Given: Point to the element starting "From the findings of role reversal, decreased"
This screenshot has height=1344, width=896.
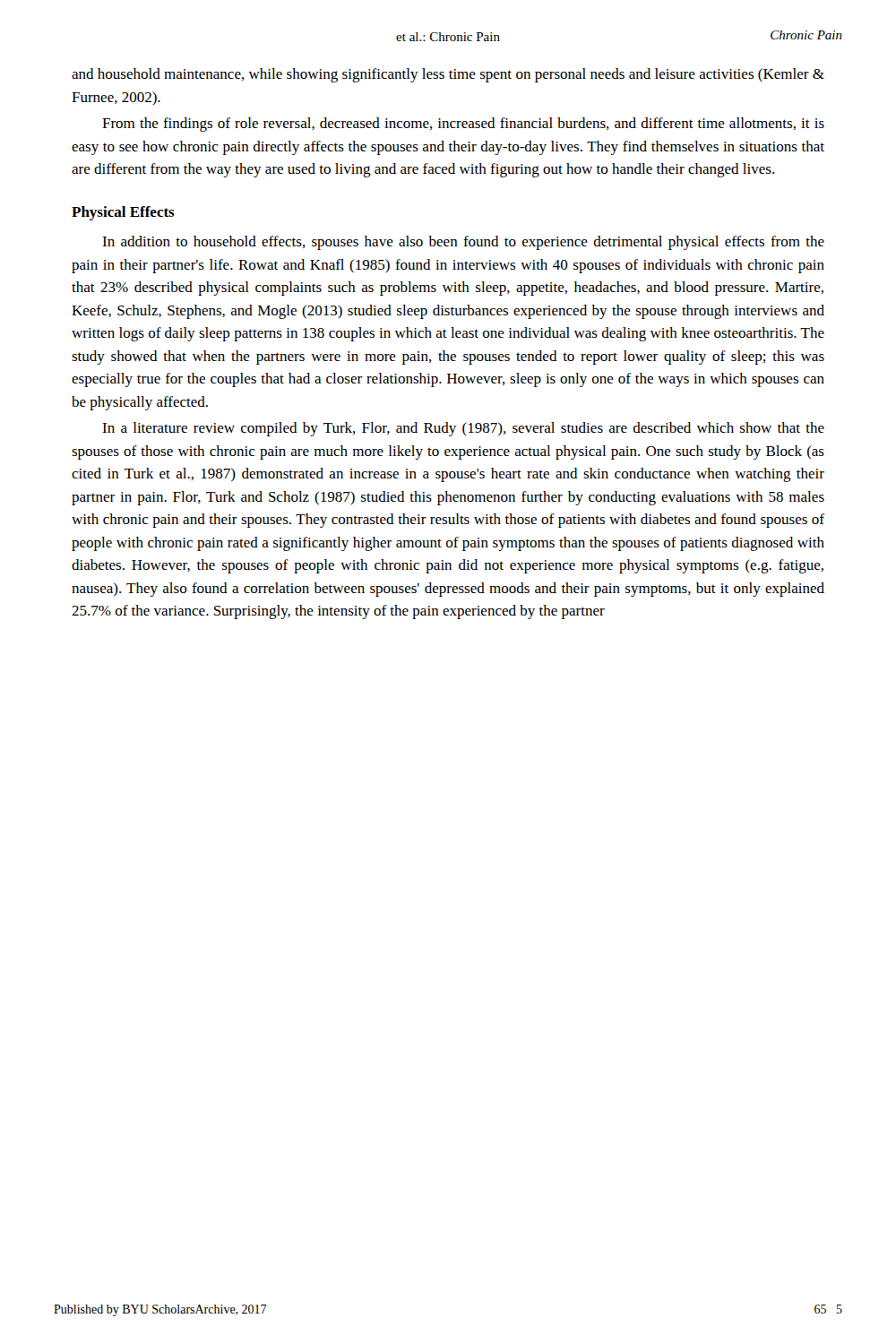Looking at the screenshot, I should [x=448, y=146].
